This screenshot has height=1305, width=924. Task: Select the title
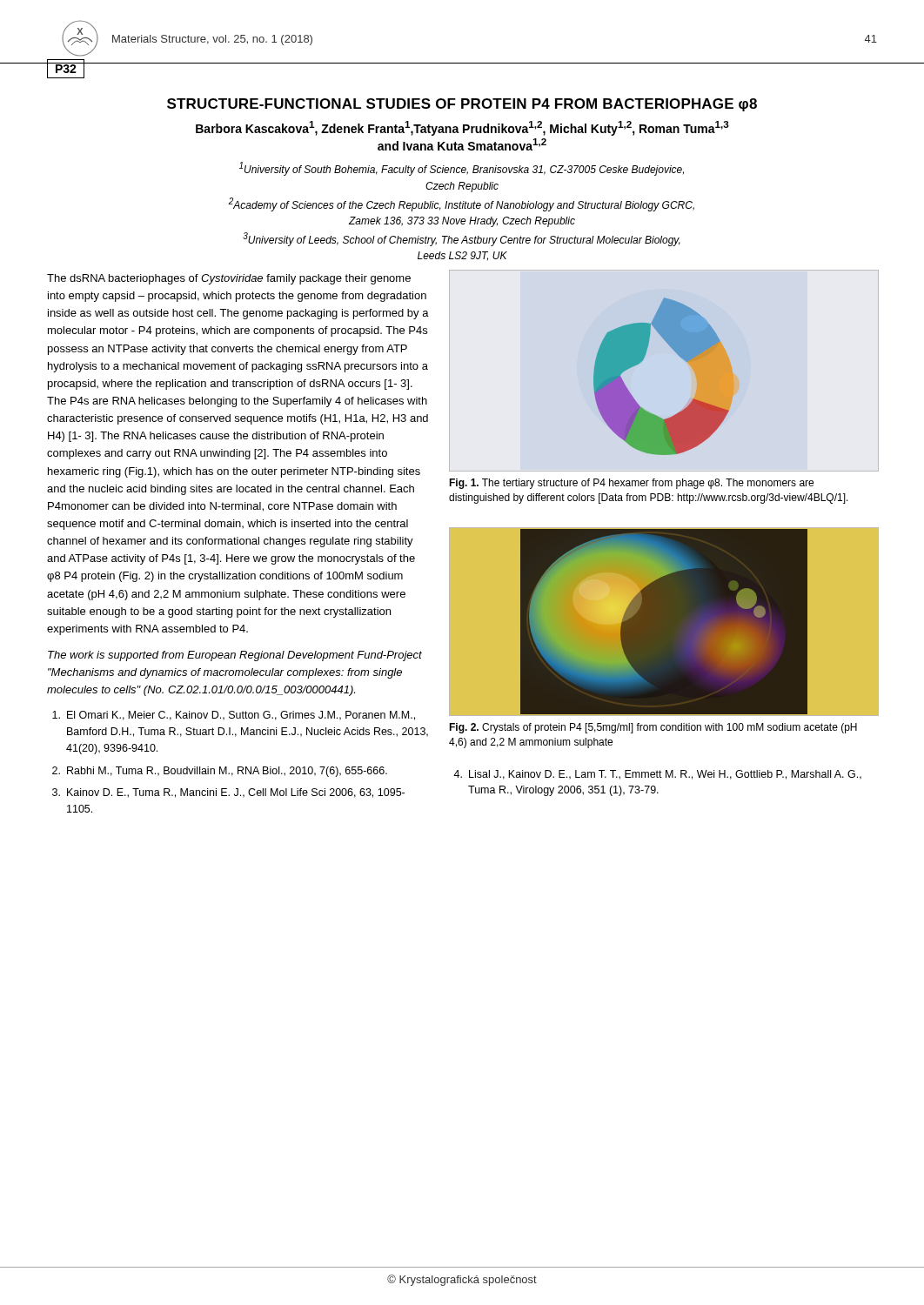[462, 180]
